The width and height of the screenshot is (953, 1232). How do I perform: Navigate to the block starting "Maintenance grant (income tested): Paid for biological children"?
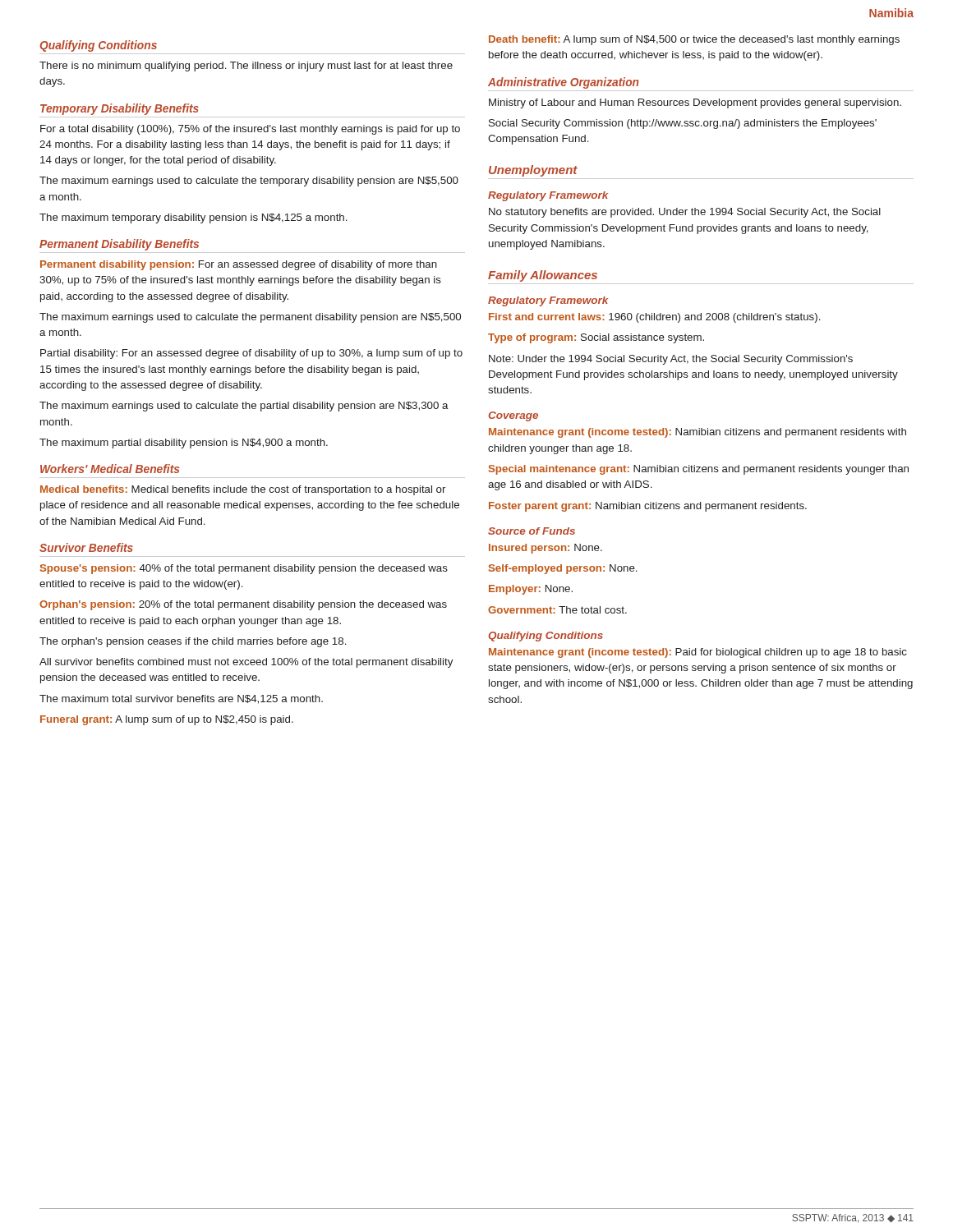tap(701, 675)
